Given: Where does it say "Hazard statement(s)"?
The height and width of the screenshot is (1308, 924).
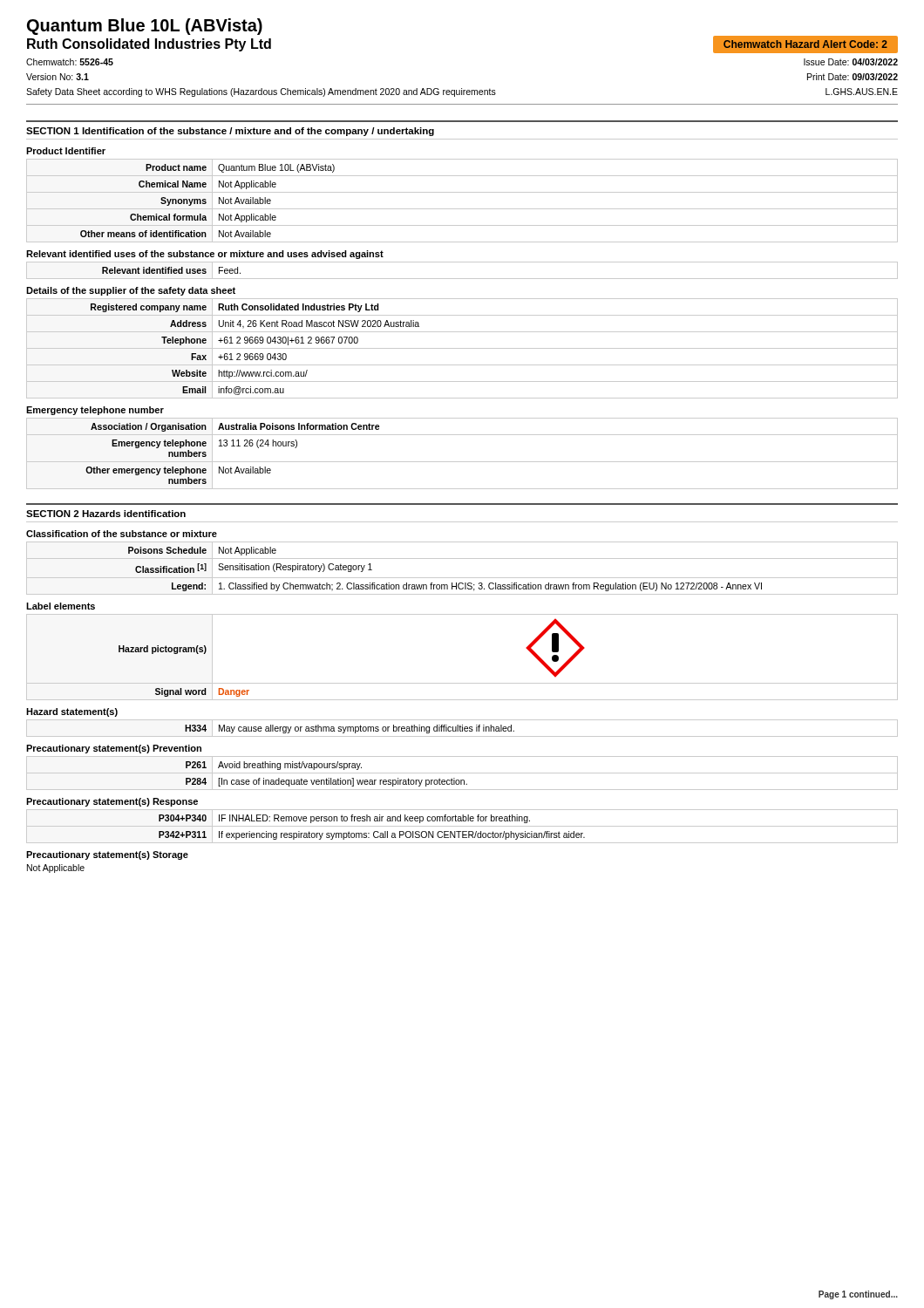Looking at the screenshot, I should click(72, 711).
